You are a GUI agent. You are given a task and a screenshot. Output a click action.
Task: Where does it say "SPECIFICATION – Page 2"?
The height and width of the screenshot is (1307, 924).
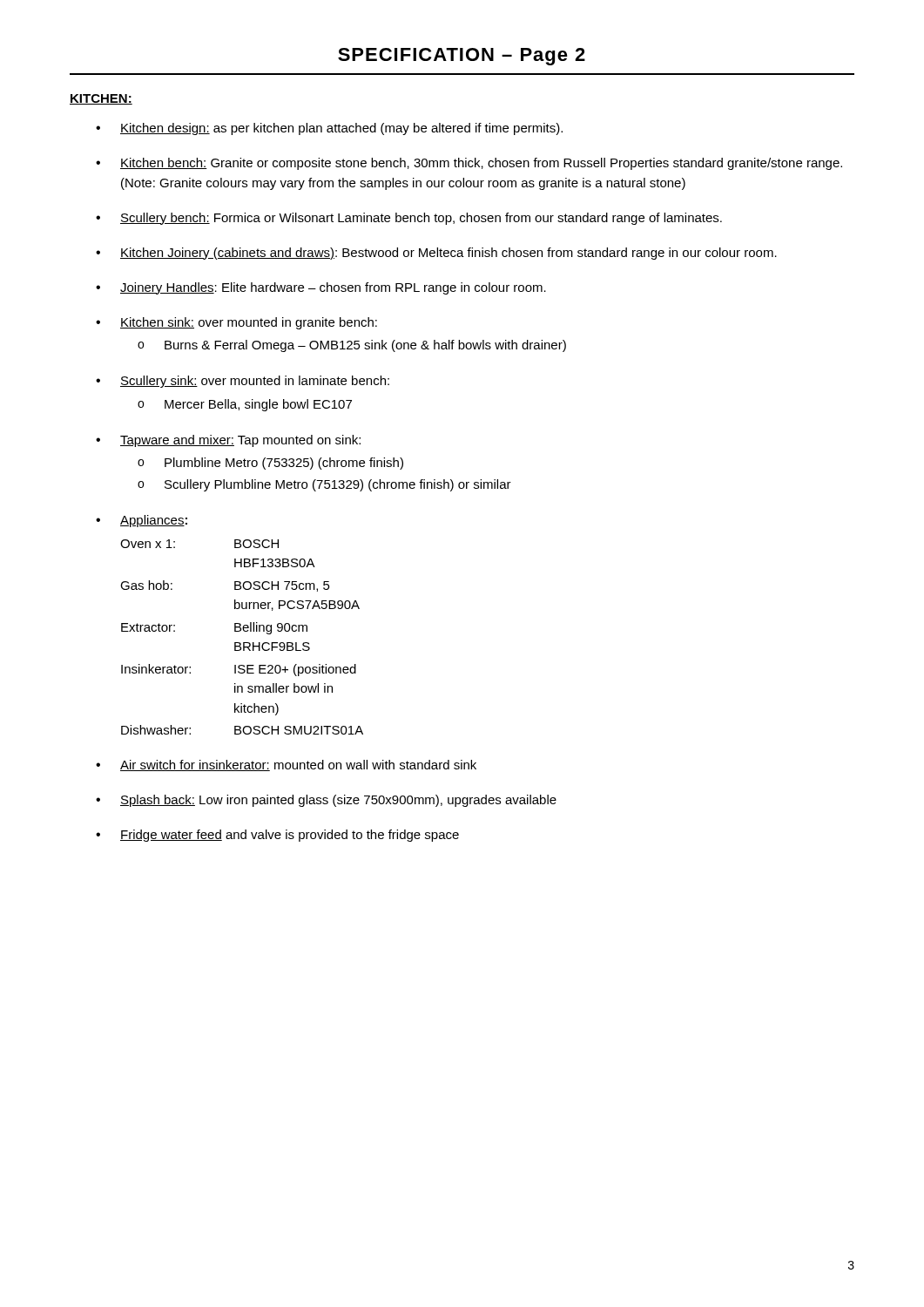pos(462,55)
